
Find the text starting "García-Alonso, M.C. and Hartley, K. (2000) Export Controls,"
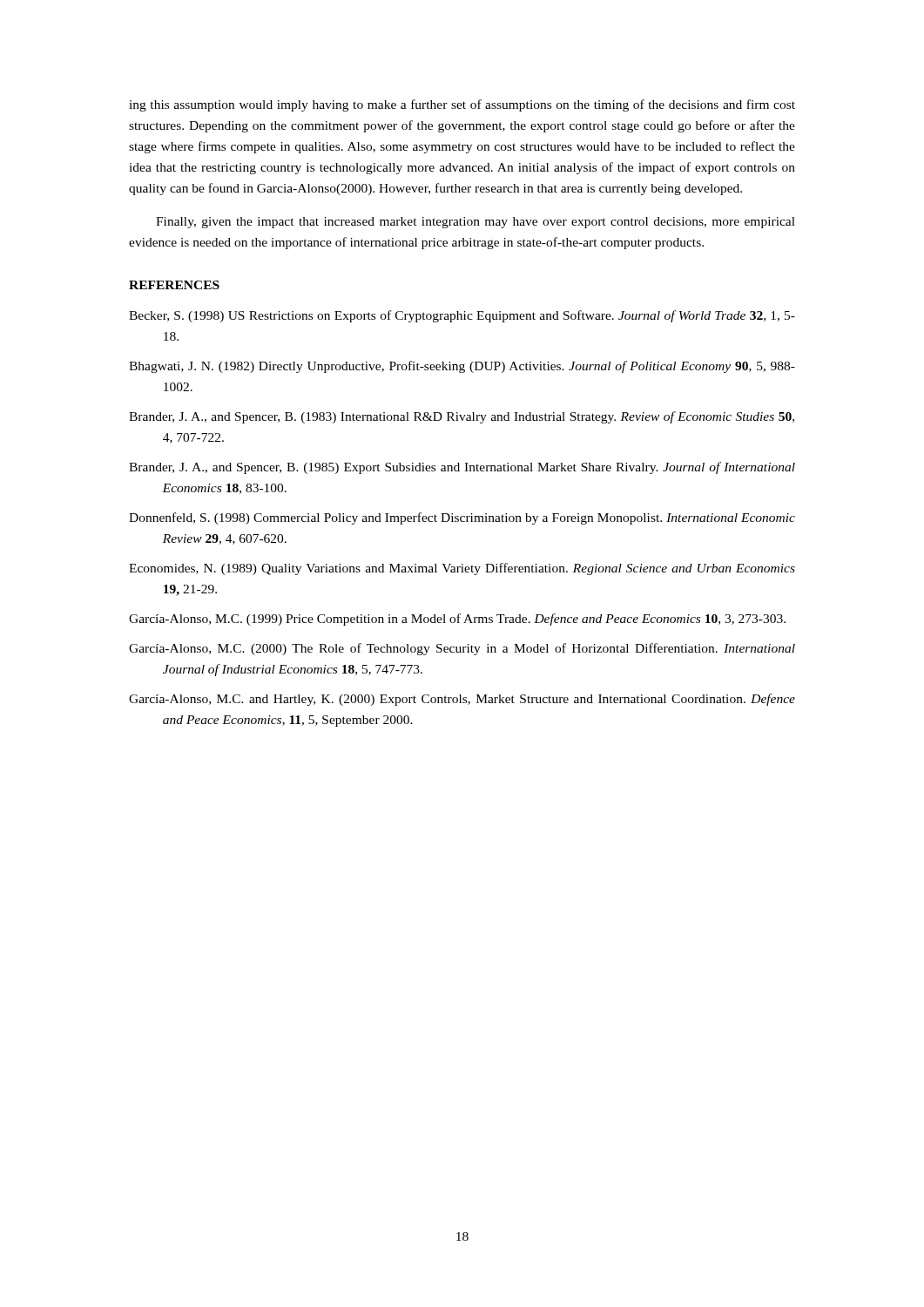[462, 709]
